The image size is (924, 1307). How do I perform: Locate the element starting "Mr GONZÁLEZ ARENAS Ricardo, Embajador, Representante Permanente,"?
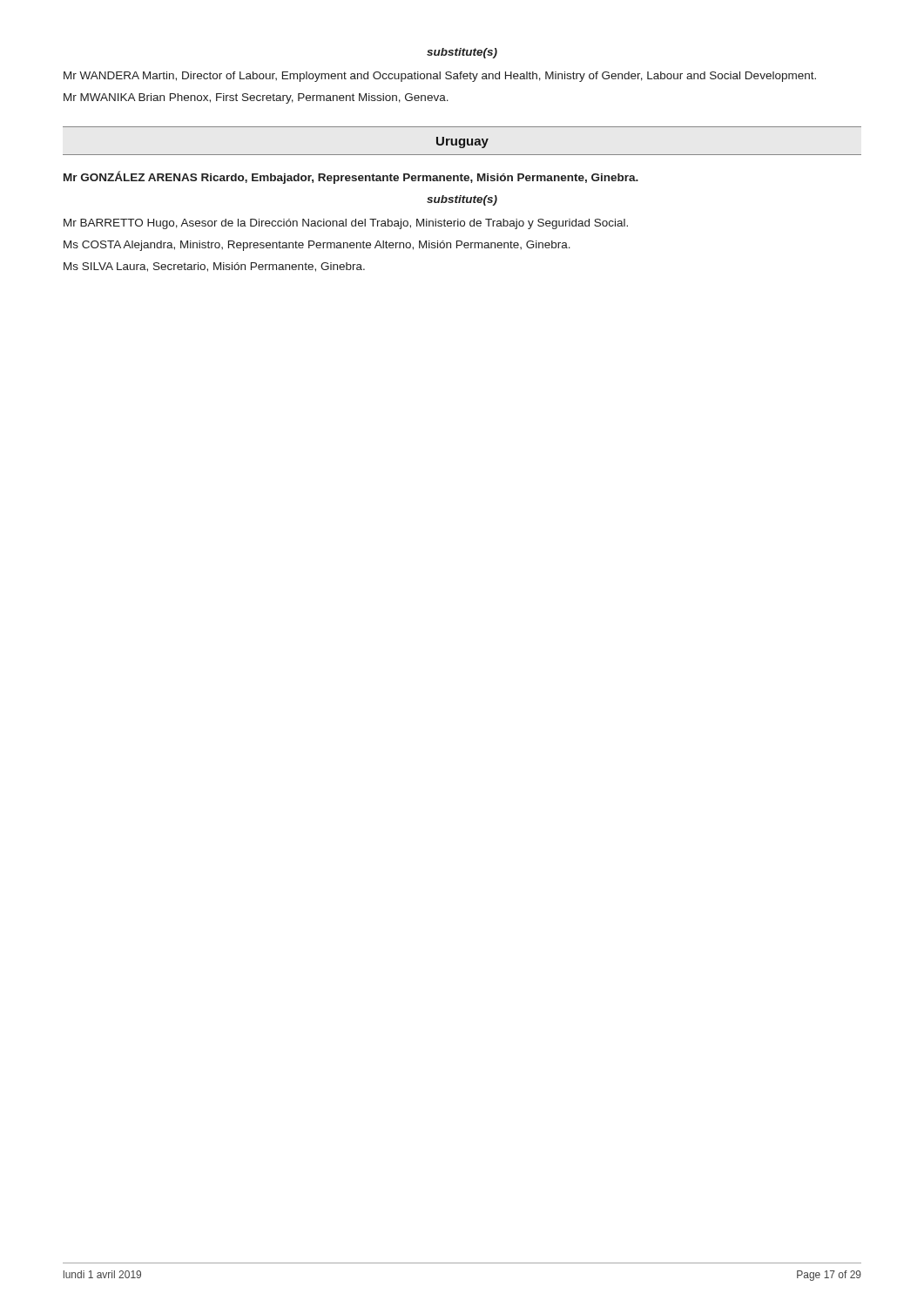(x=351, y=177)
